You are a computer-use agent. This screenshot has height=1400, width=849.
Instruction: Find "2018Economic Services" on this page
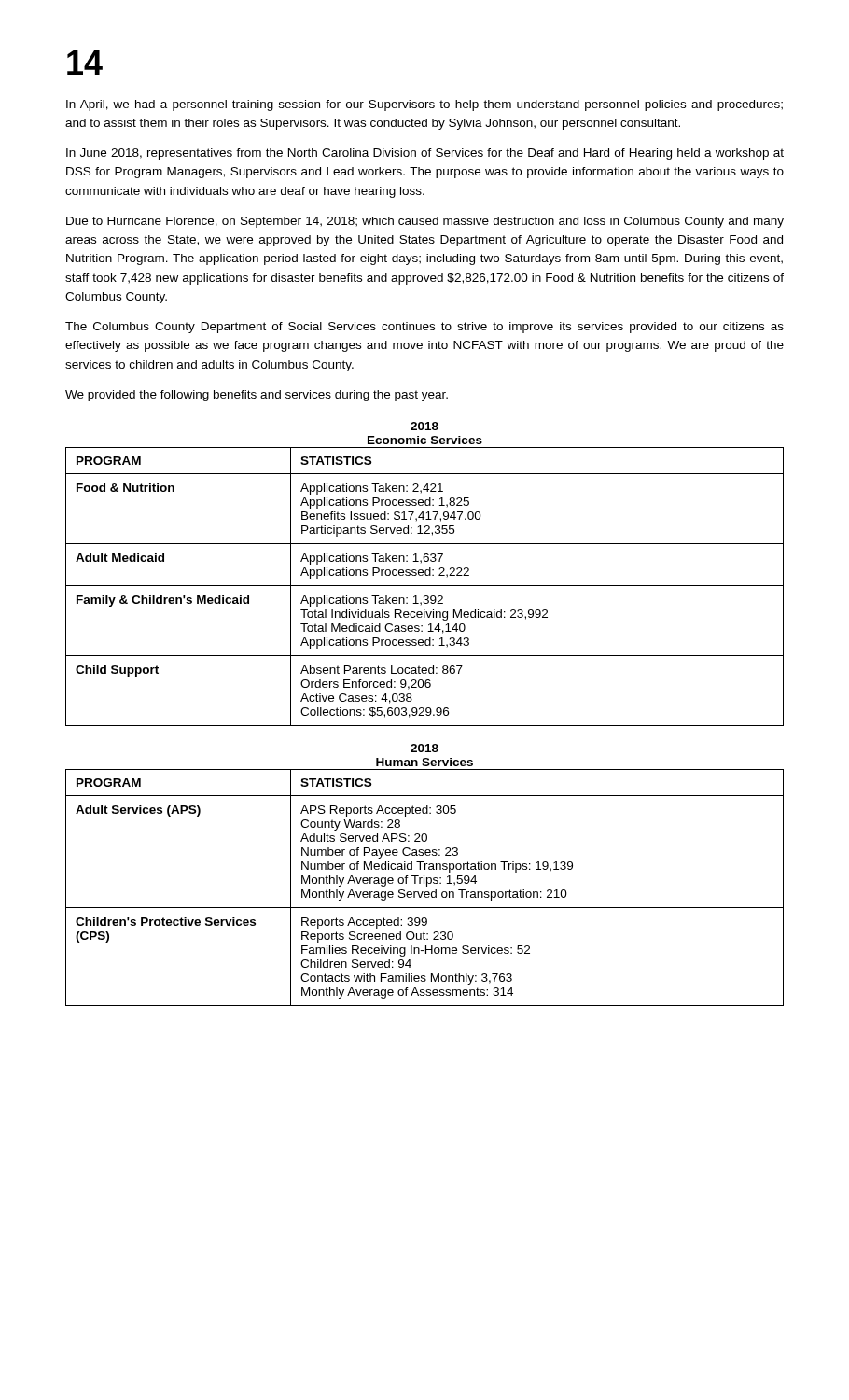(424, 433)
